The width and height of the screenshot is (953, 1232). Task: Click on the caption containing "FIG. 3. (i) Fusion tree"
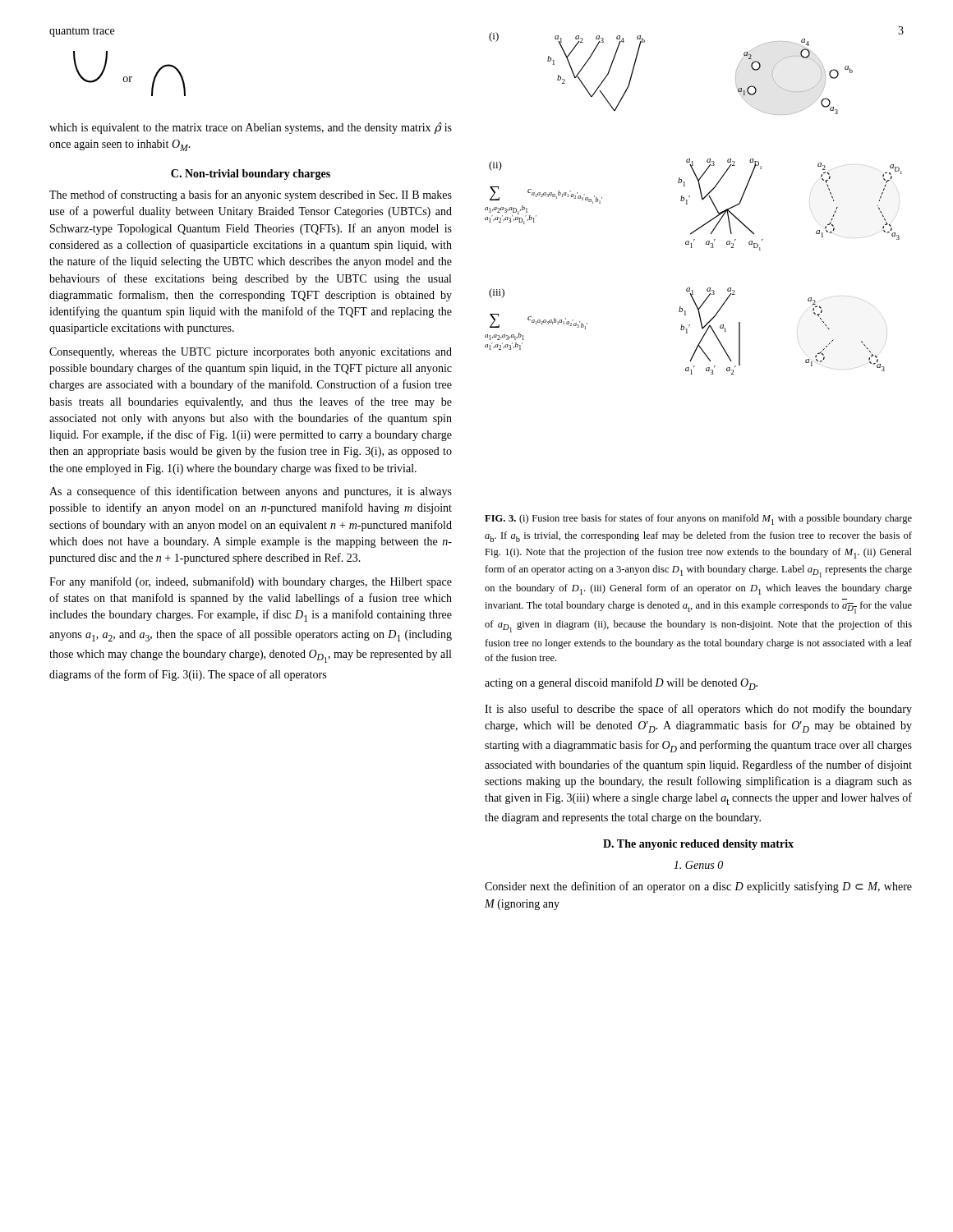pyautogui.click(x=698, y=588)
